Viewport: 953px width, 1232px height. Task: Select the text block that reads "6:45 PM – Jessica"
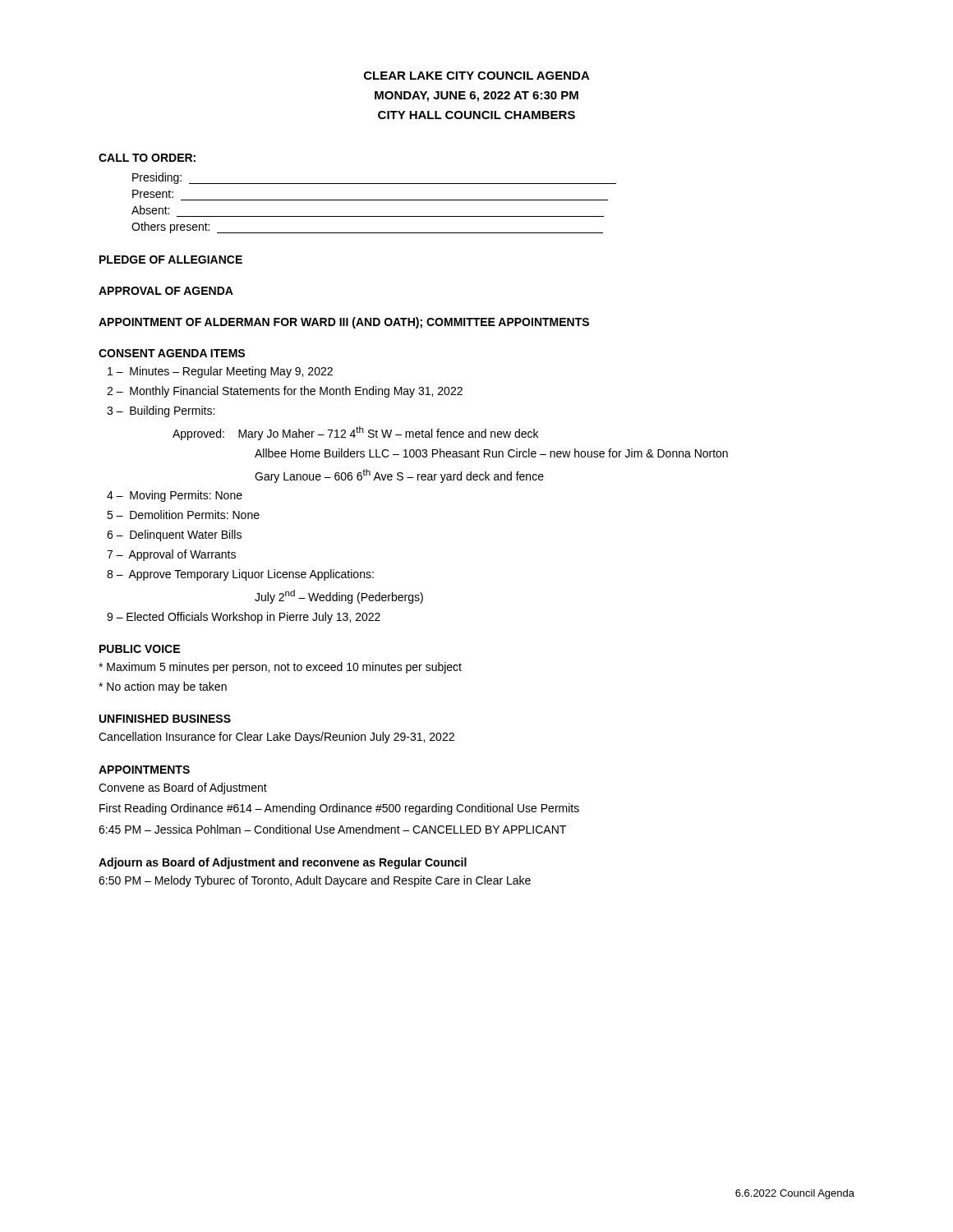332,830
